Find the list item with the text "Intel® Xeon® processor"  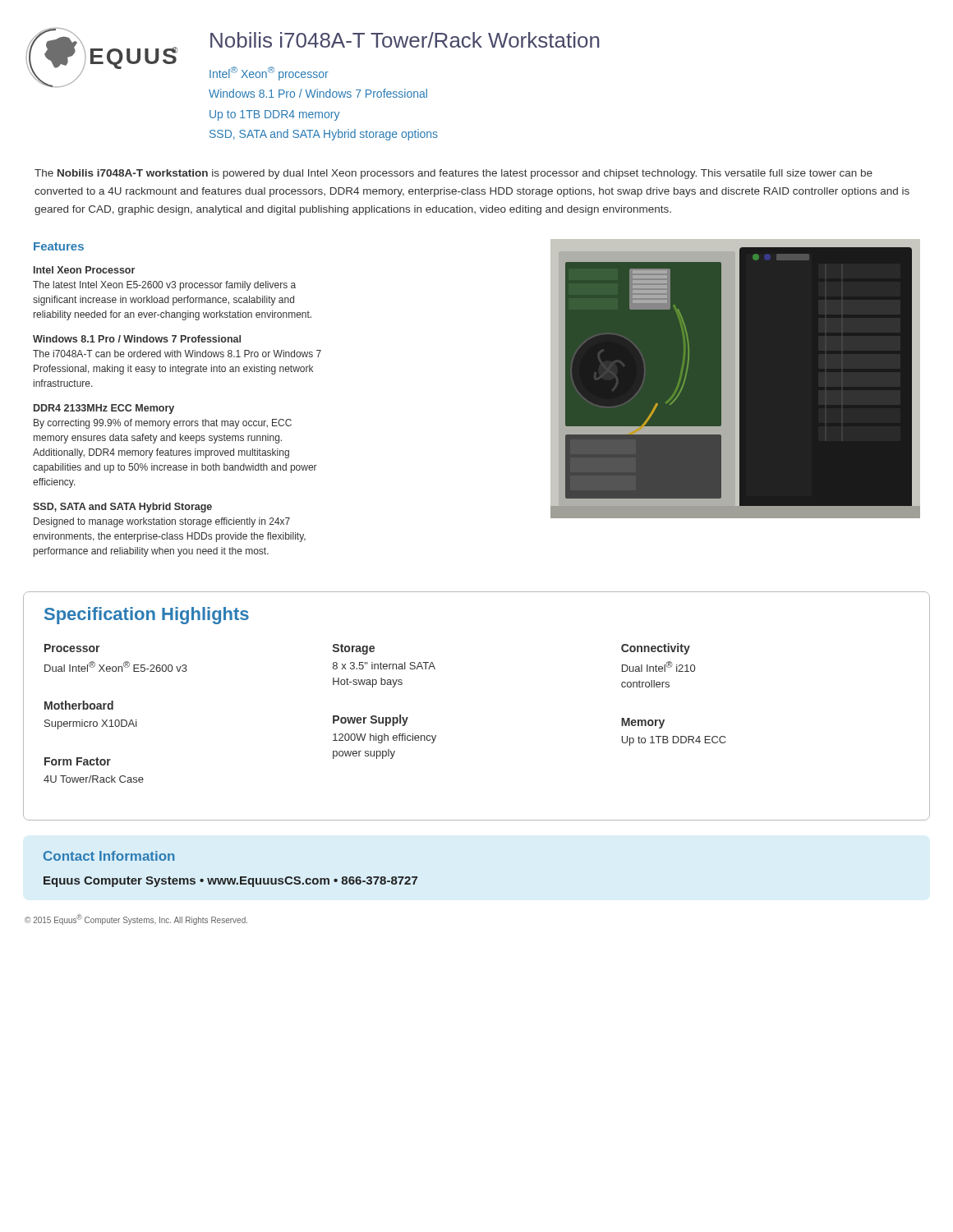coord(269,72)
